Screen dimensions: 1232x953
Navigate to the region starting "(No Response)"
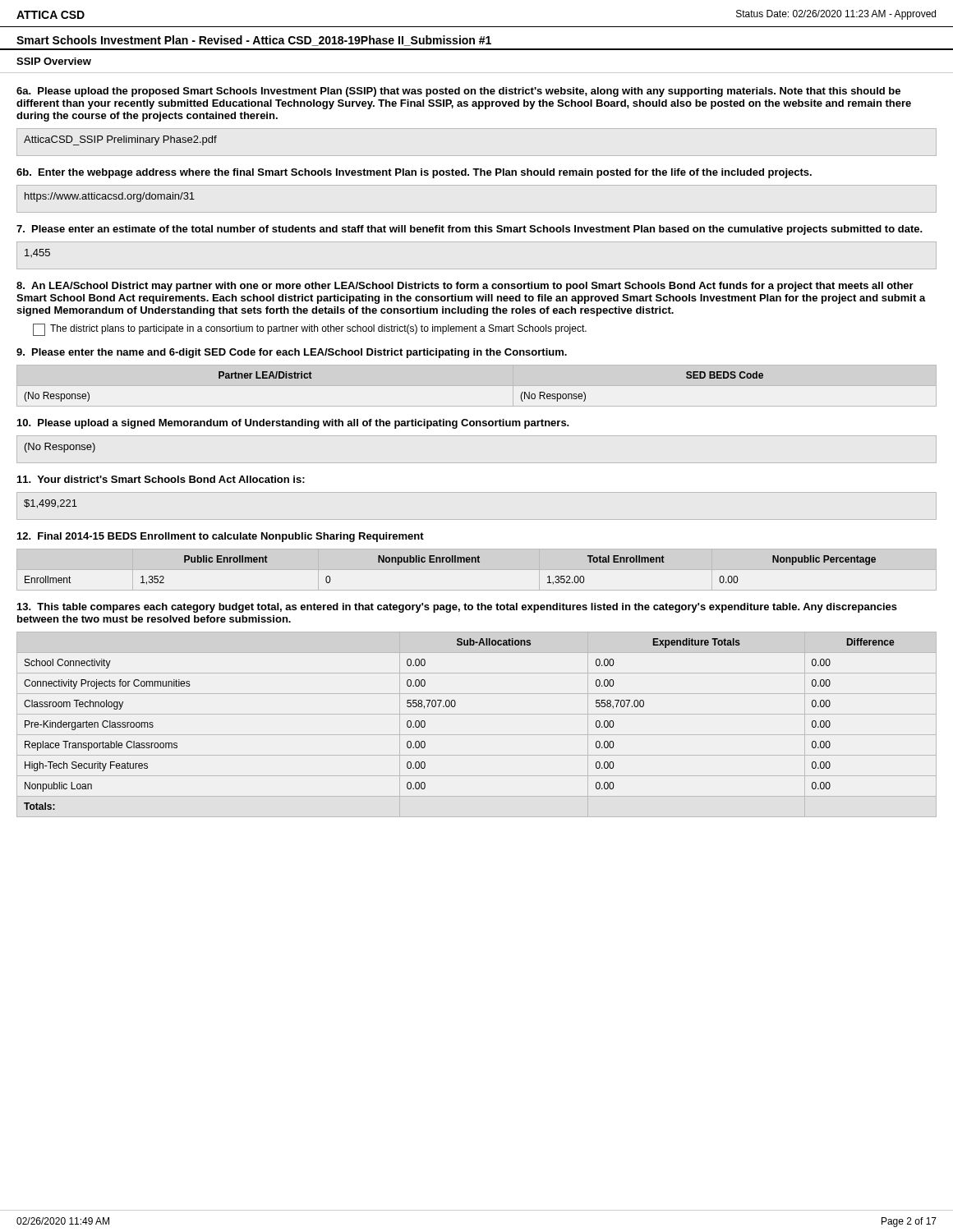[x=60, y=446]
